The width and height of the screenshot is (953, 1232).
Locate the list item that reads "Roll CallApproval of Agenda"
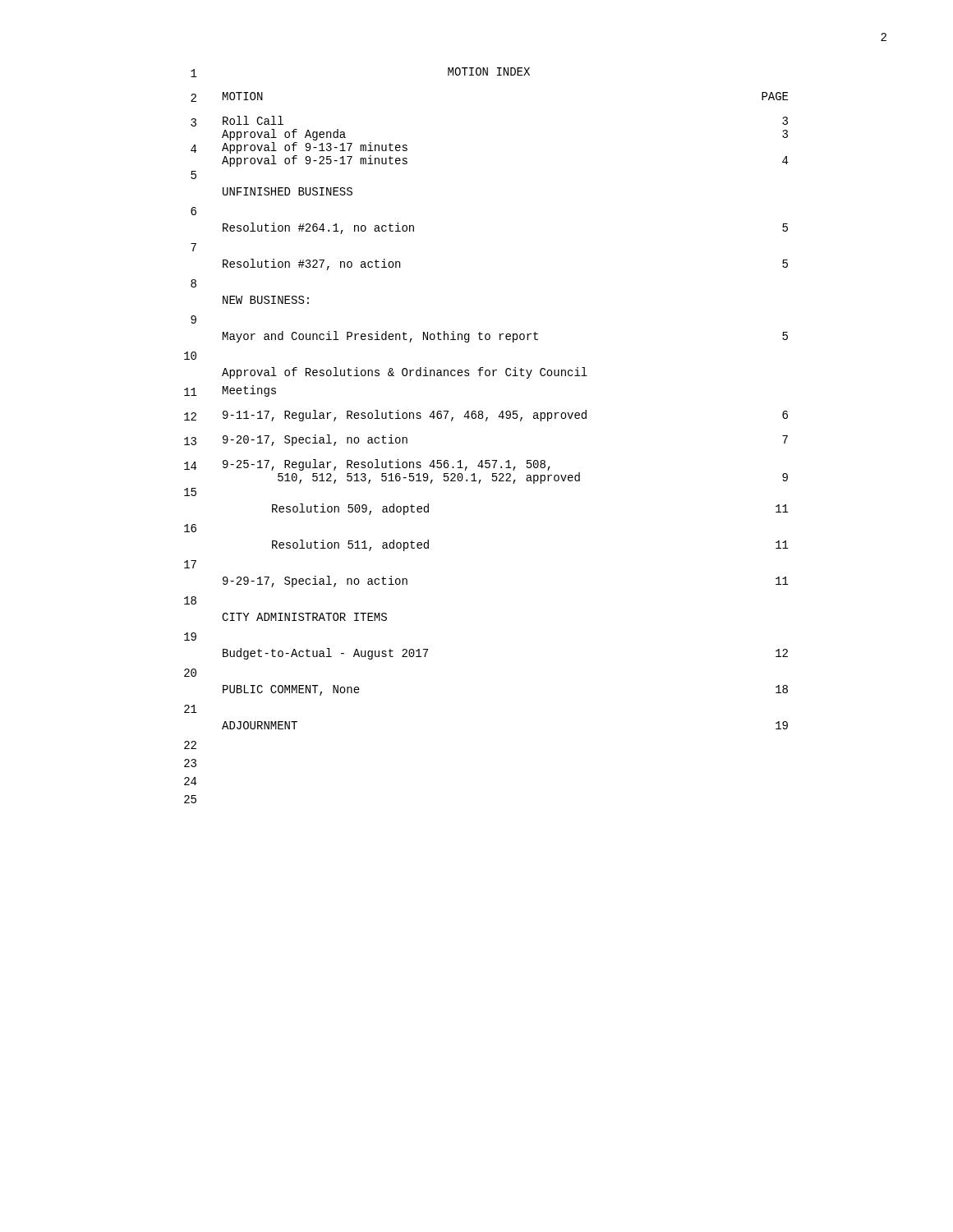point(284,128)
